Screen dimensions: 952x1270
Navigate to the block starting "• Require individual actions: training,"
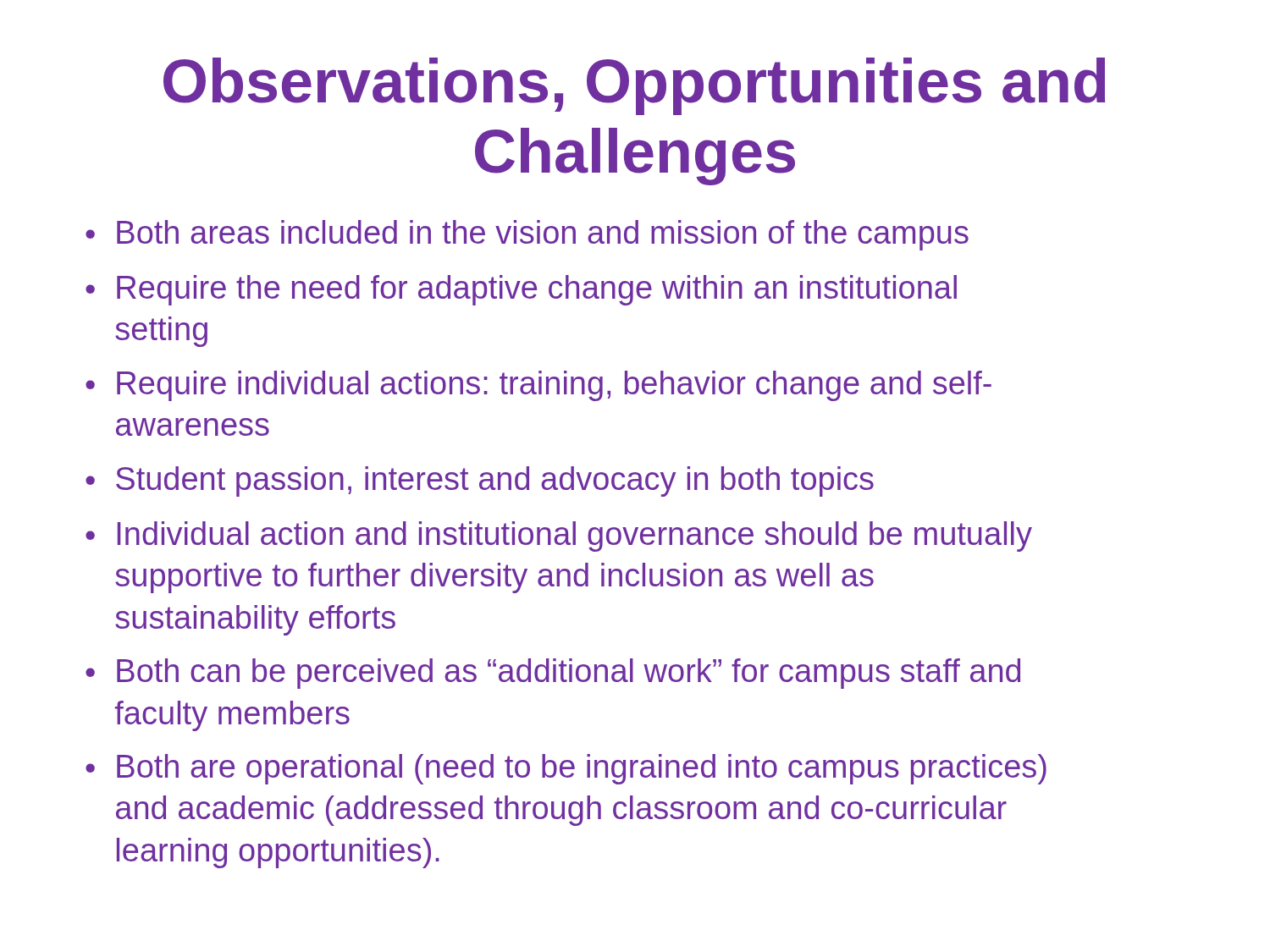(x=539, y=405)
